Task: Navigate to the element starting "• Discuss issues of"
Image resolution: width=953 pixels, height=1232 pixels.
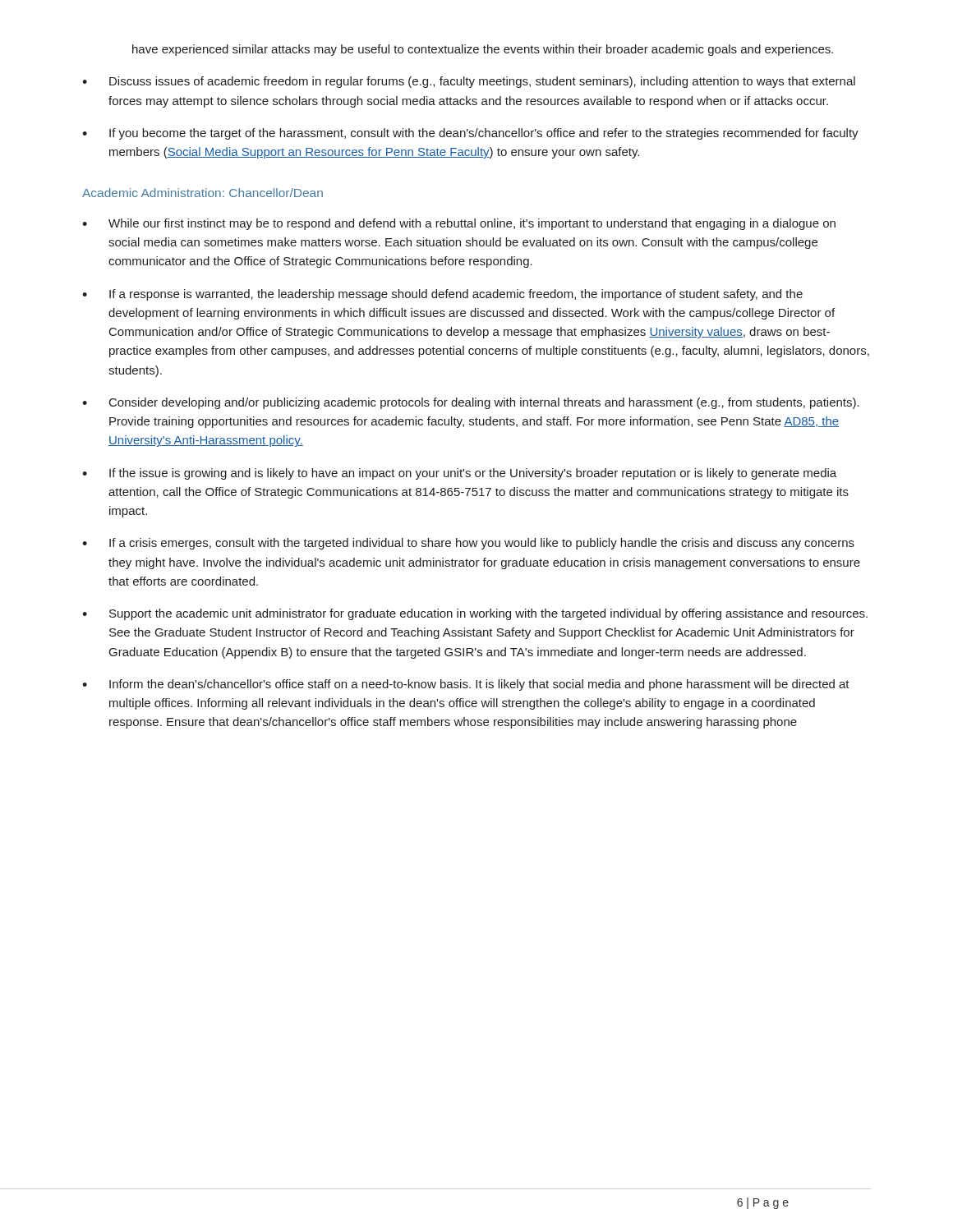Action: (x=476, y=91)
